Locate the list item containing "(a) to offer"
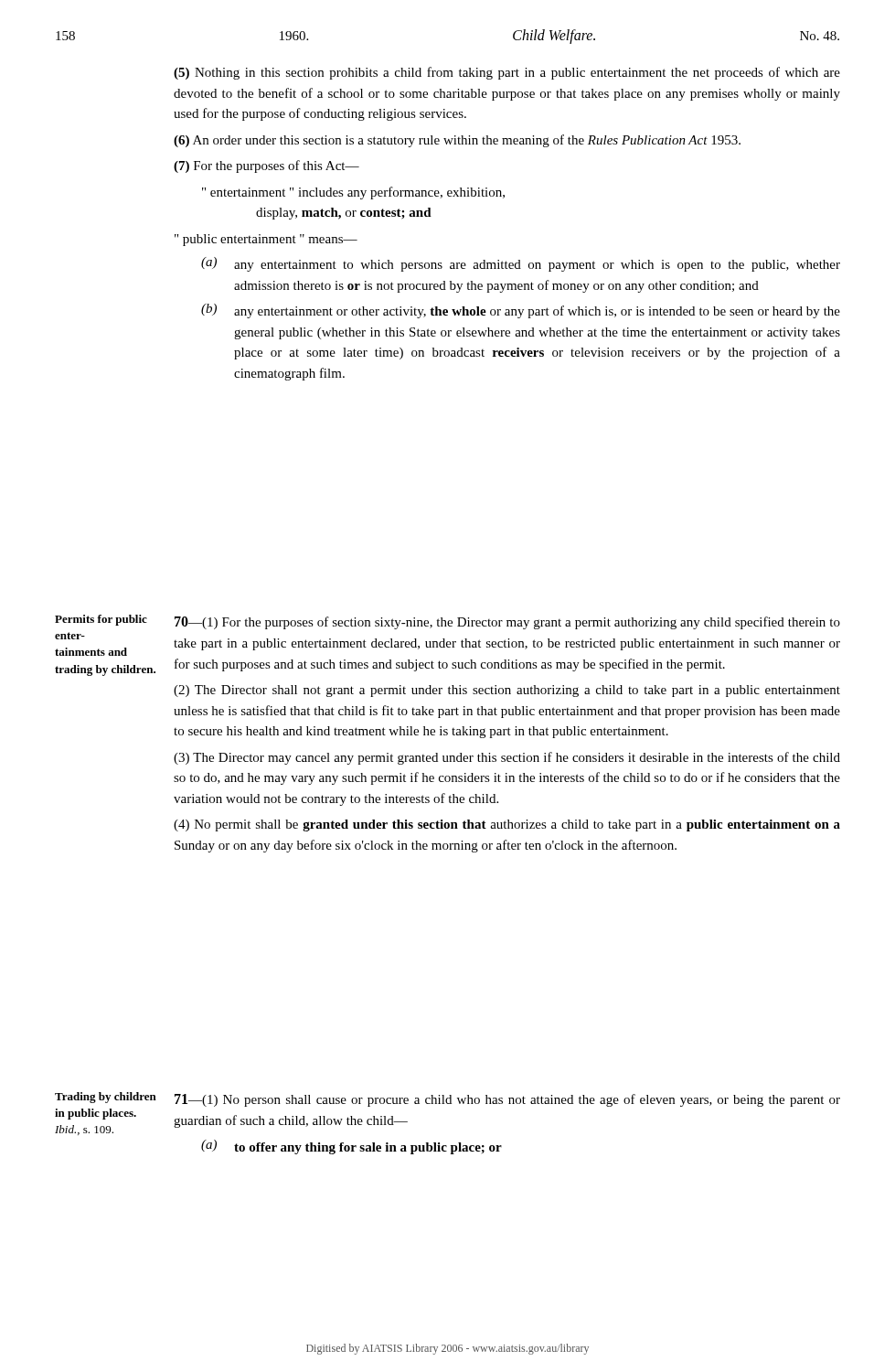Screen dimensions: 1372x895 pos(352,1147)
